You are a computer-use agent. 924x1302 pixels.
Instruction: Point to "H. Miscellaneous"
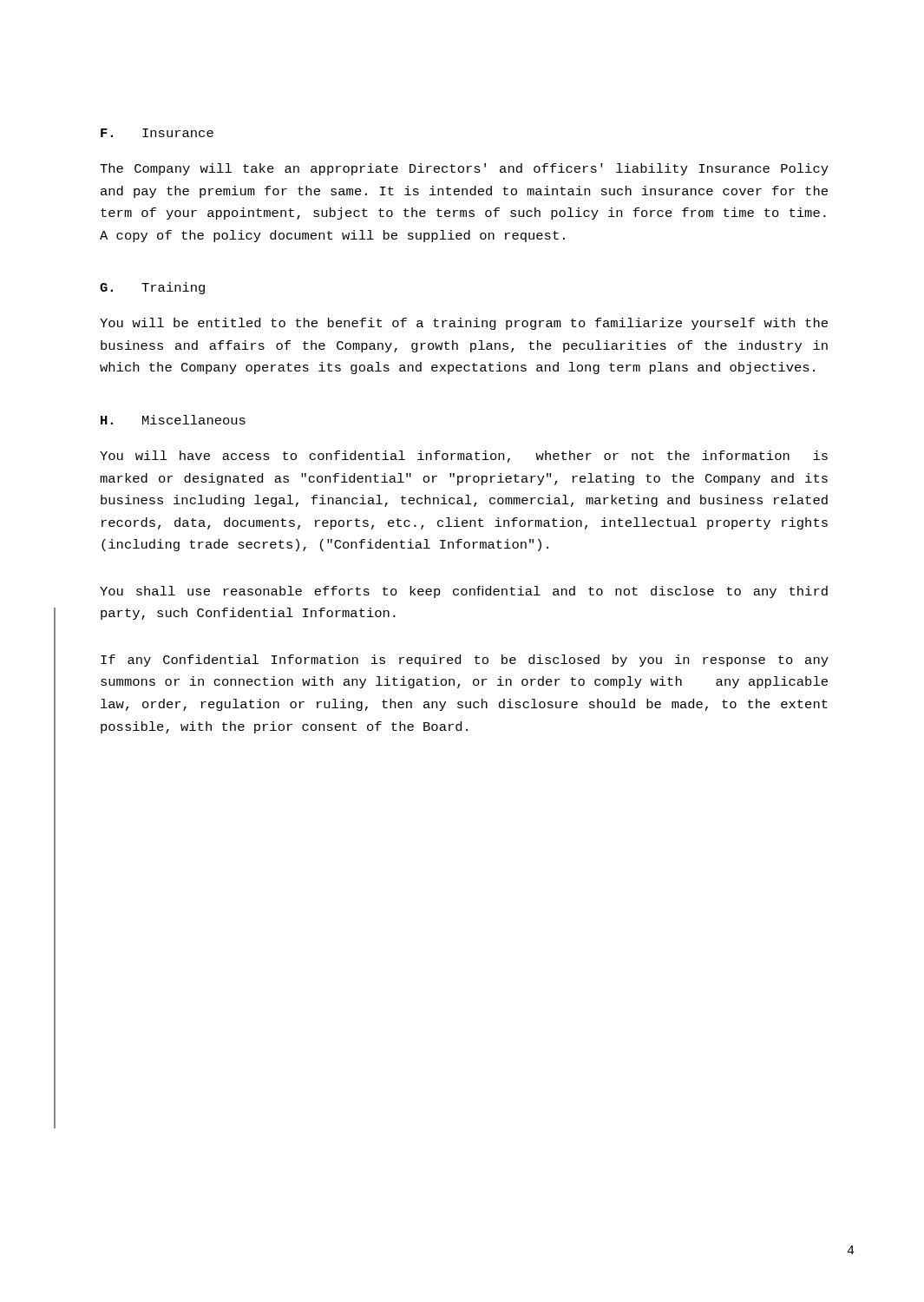pyautogui.click(x=173, y=421)
